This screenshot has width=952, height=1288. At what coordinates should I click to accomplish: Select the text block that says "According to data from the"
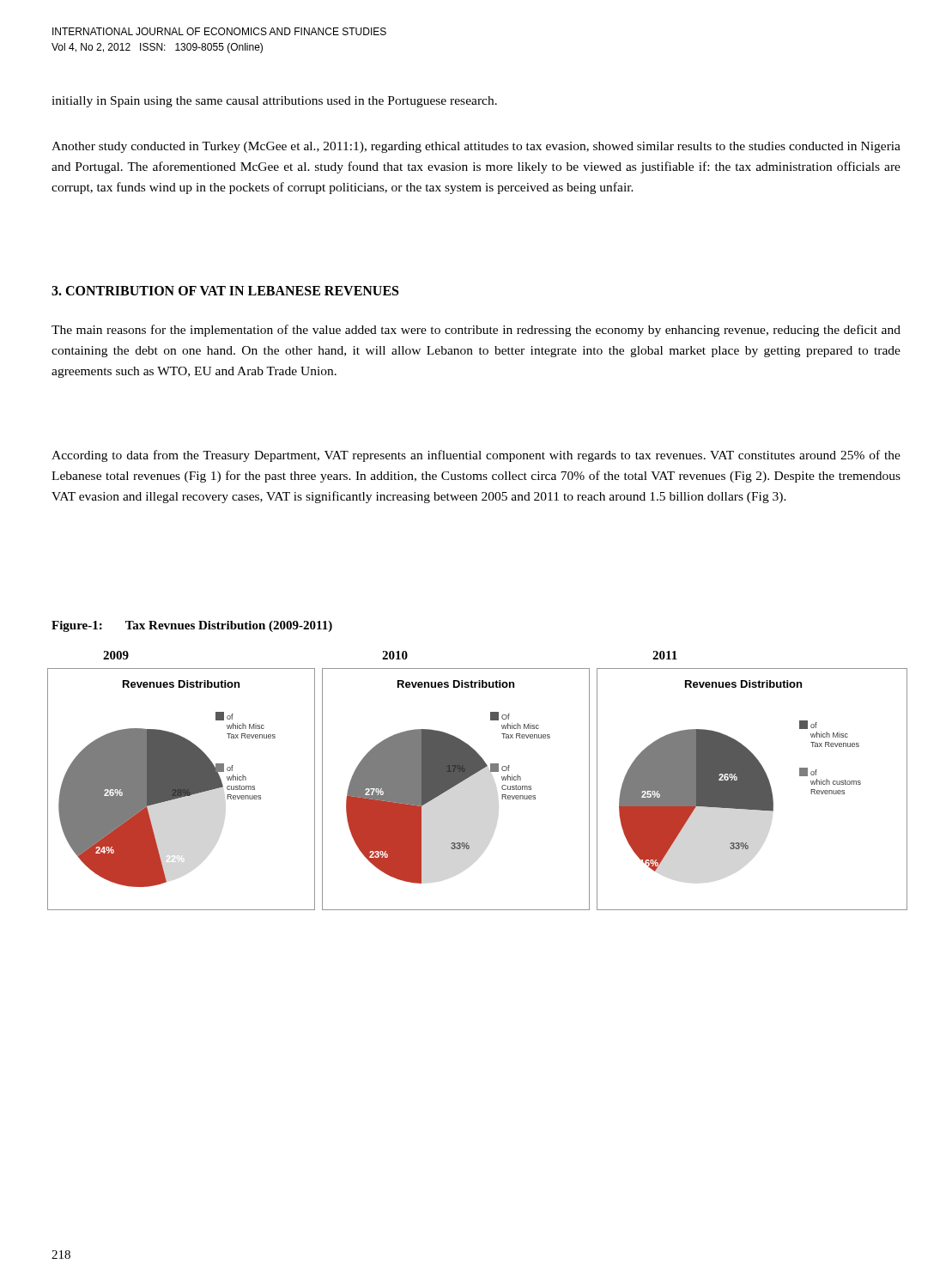pyautogui.click(x=476, y=475)
